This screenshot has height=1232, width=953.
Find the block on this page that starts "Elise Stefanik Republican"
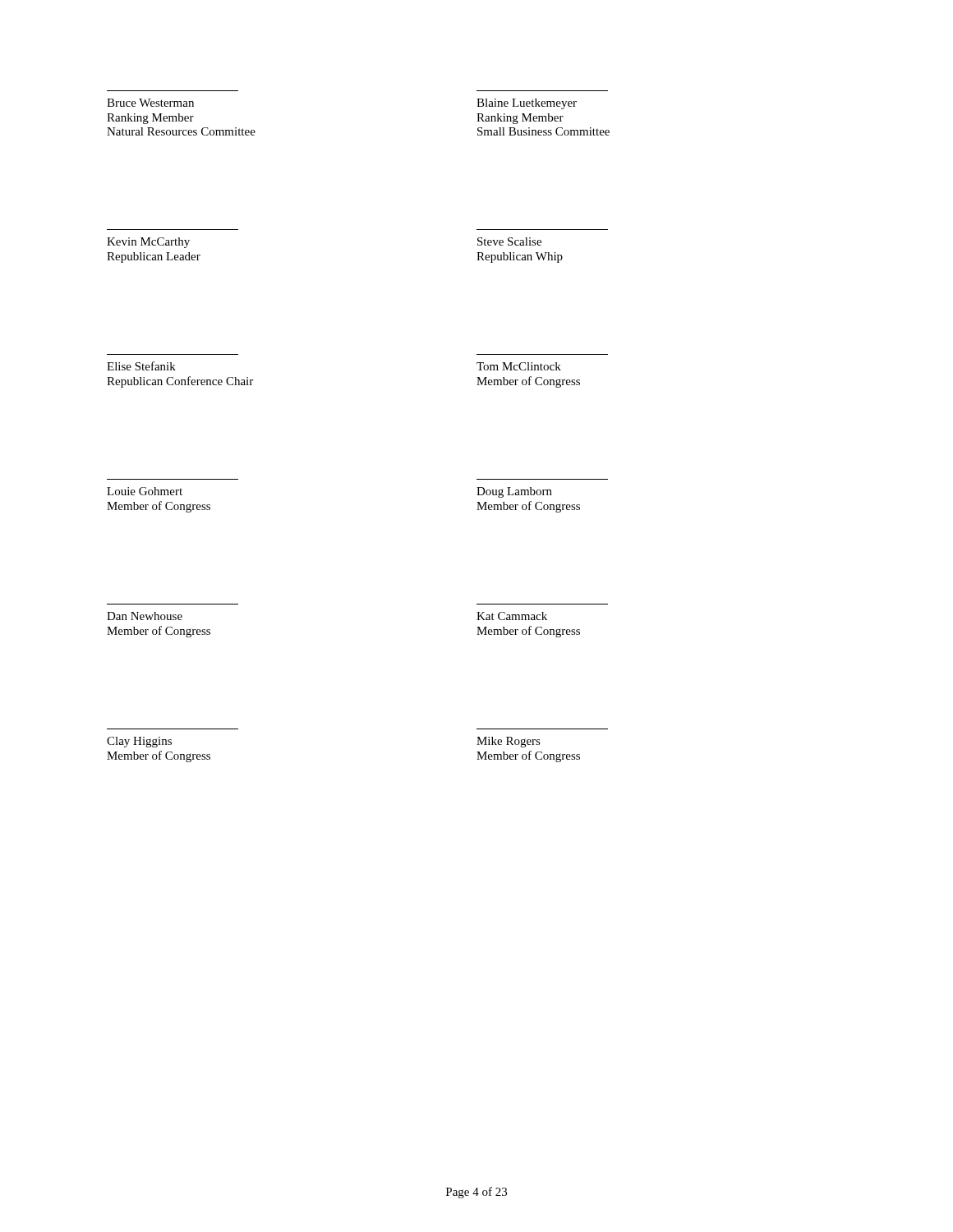pyautogui.click(x=141, y=366)
